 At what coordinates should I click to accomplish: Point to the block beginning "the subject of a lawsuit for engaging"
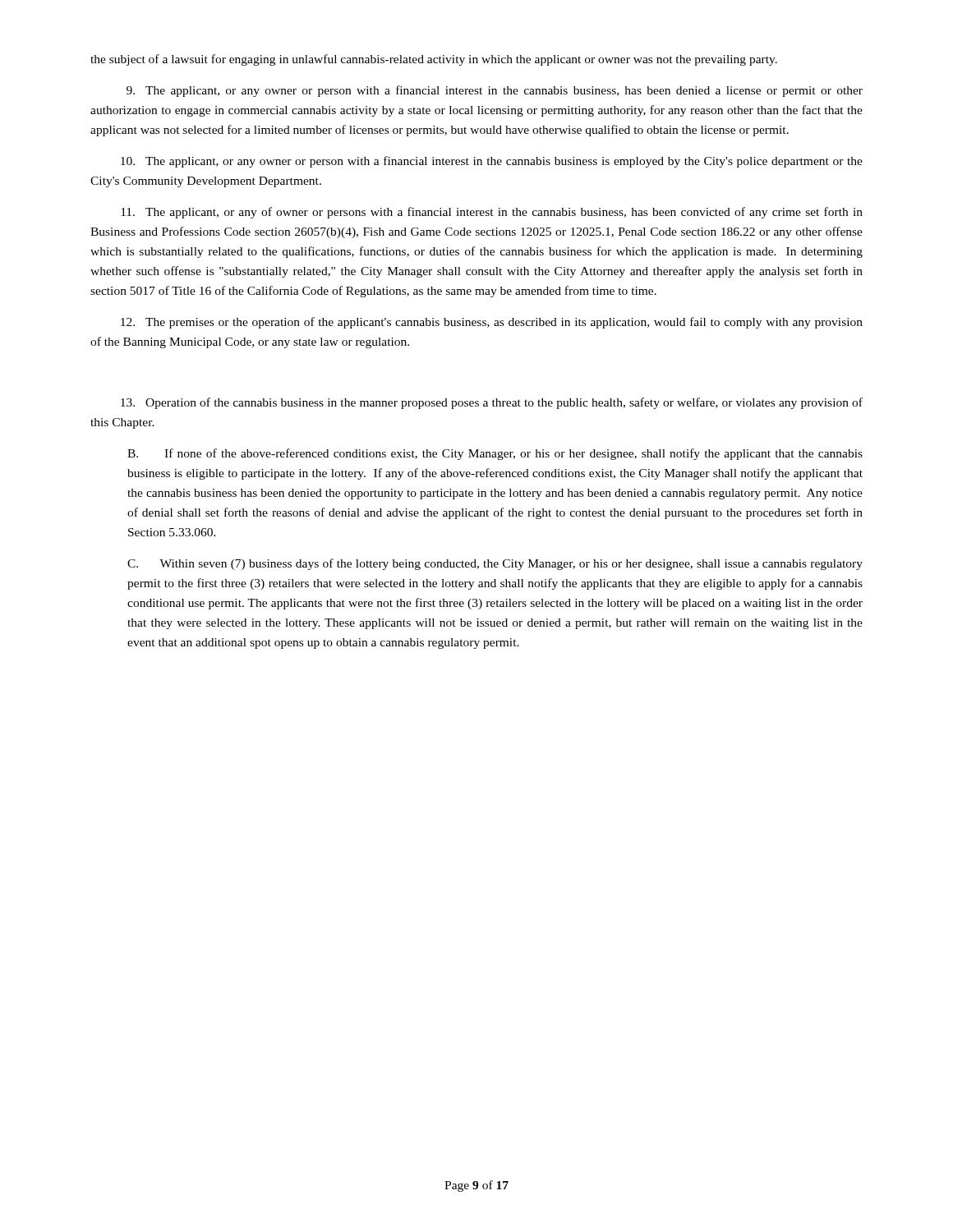point(434,59)
